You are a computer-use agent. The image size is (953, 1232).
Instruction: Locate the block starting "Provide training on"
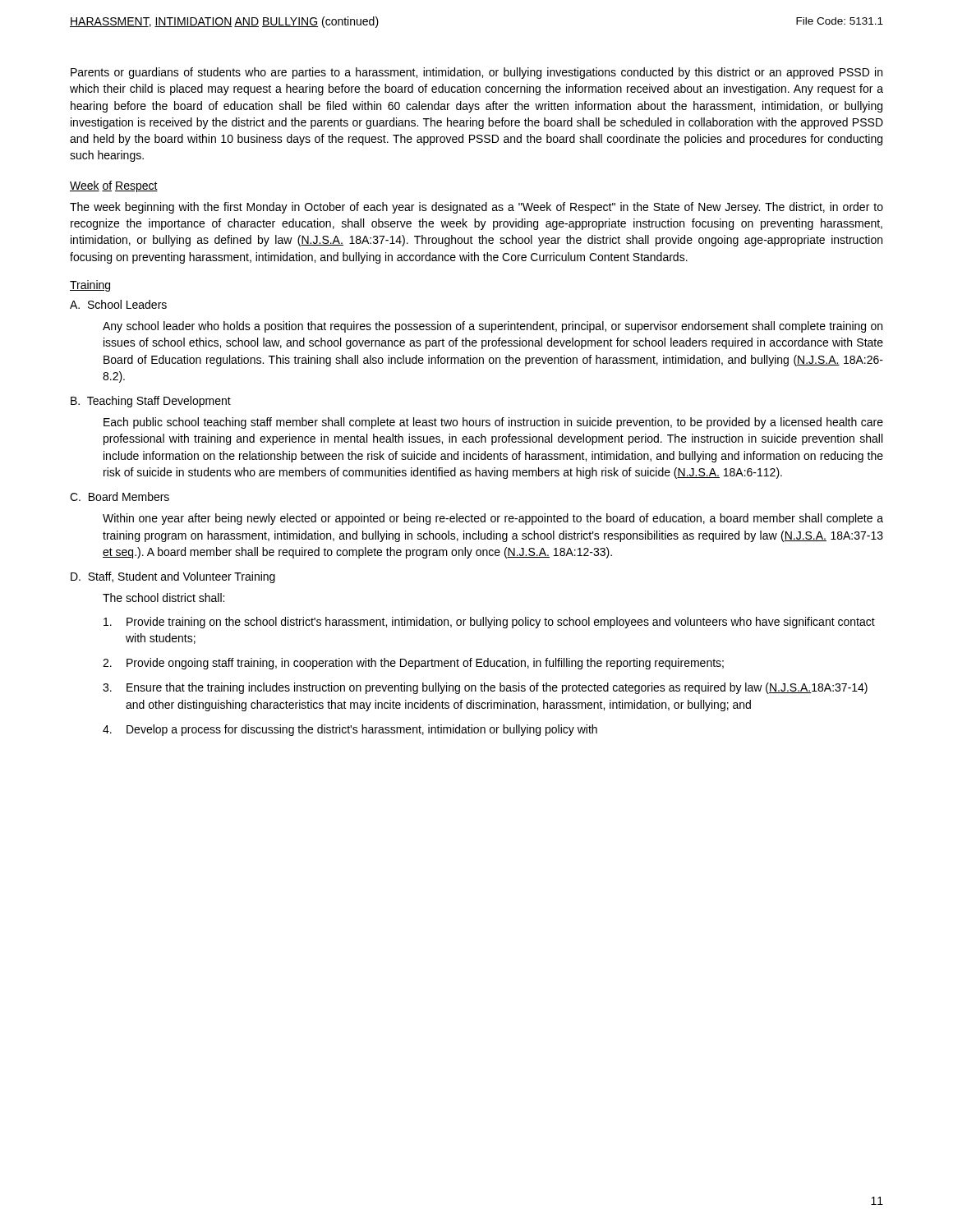pyautogui.click(x=493, y=630)
